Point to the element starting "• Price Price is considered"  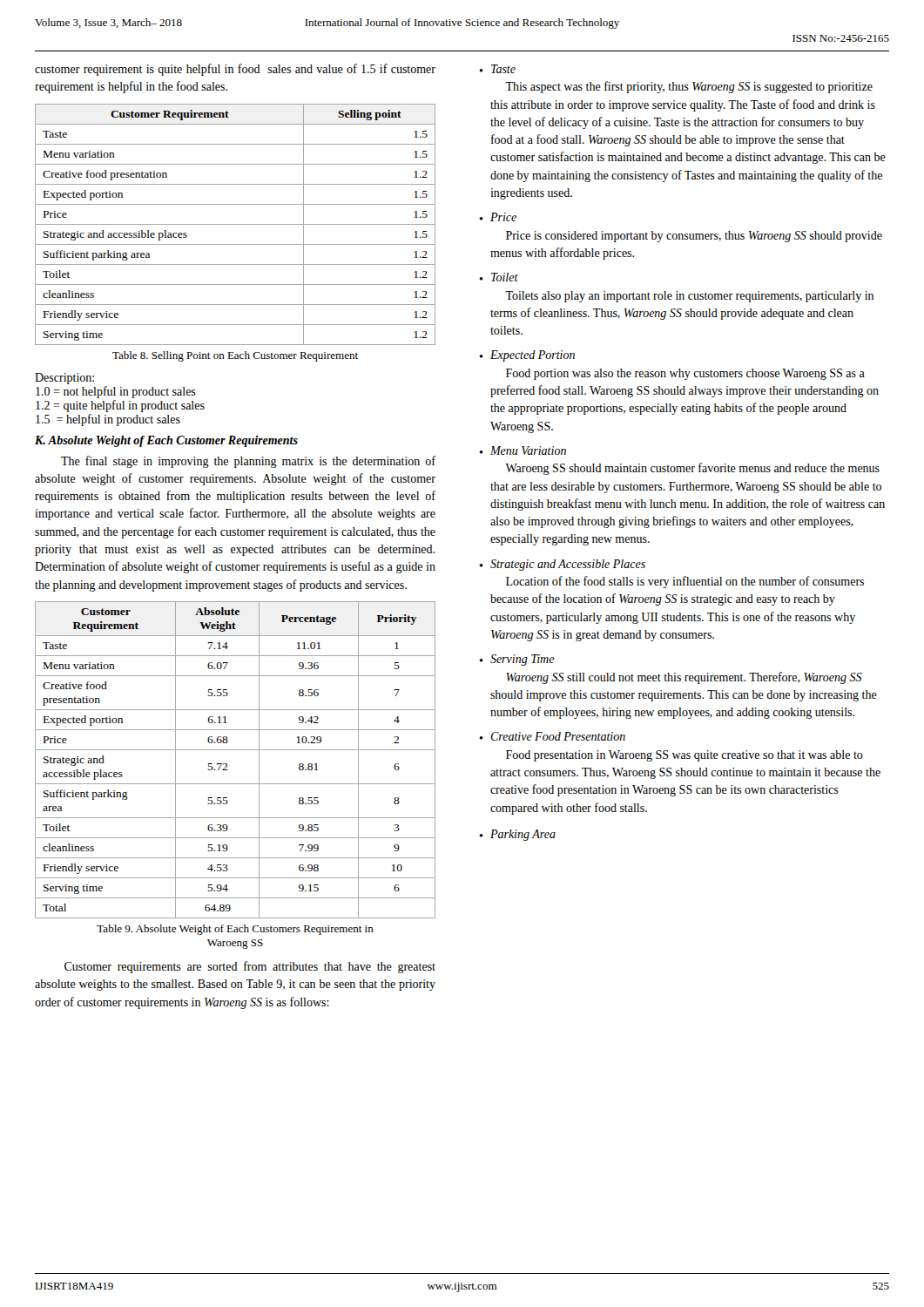pos(684,236)
